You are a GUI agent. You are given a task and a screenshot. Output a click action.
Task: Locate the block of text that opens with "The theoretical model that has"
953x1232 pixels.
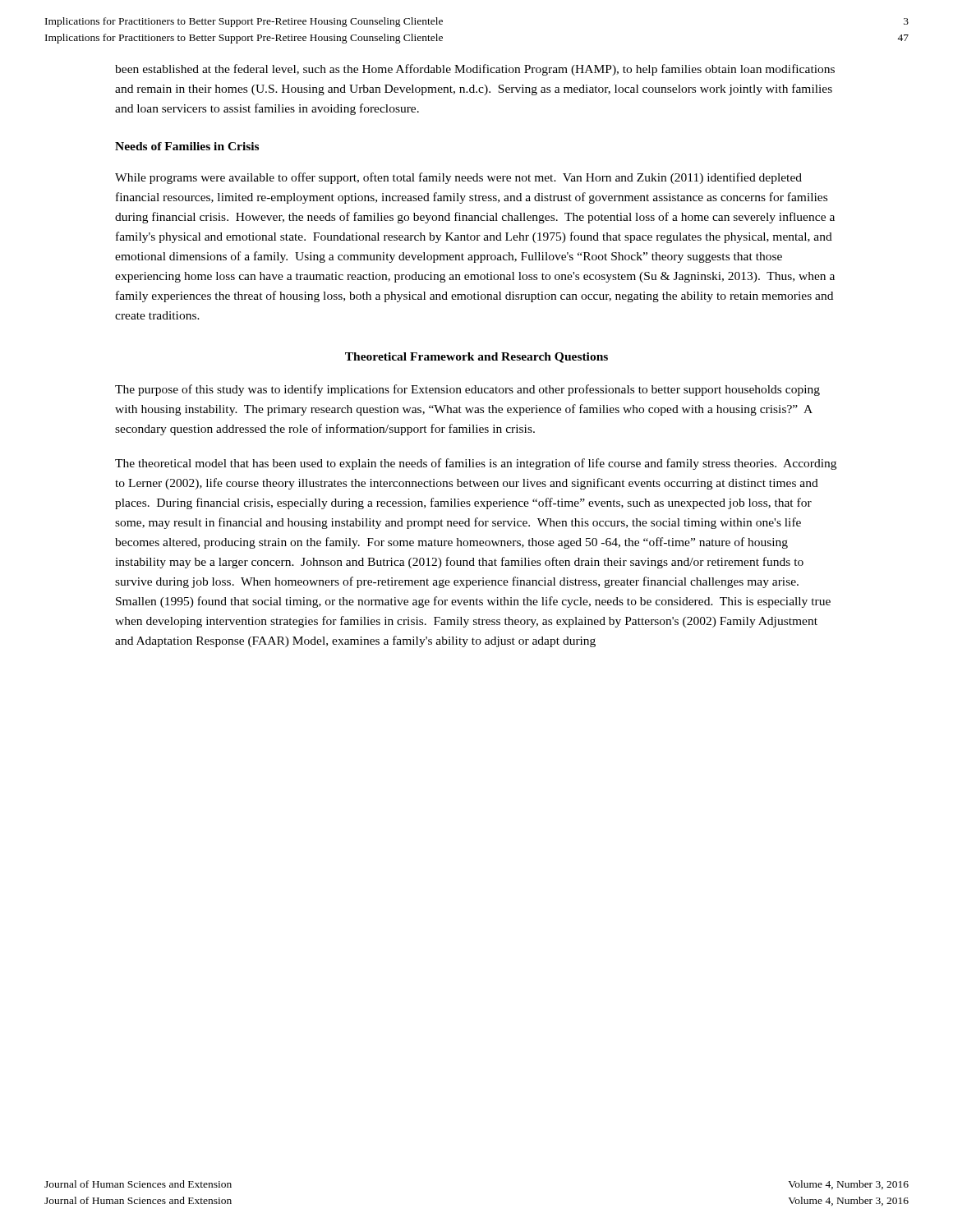tap(476, 552)
